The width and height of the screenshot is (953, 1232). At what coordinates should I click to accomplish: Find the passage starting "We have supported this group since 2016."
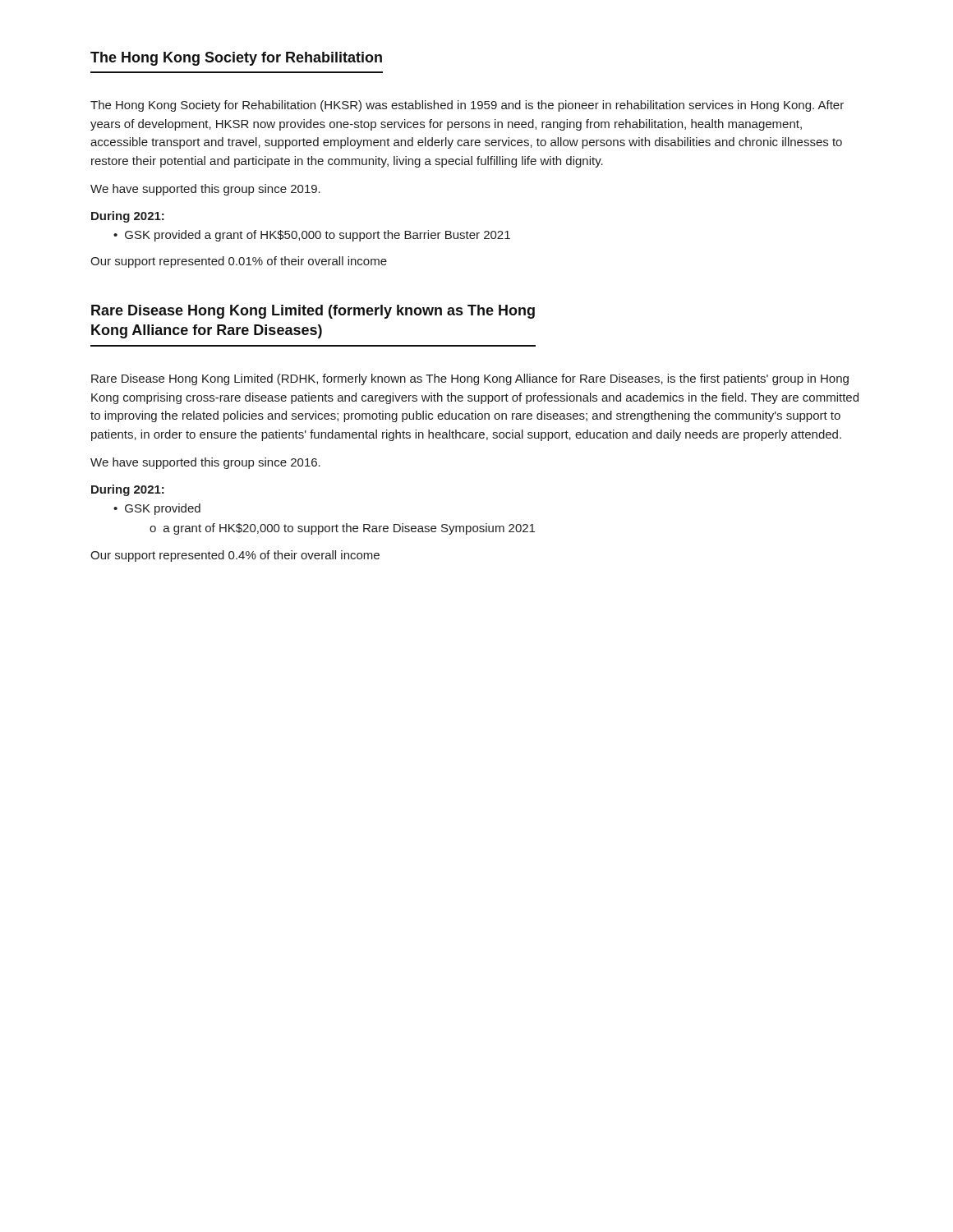pos(206,462)
